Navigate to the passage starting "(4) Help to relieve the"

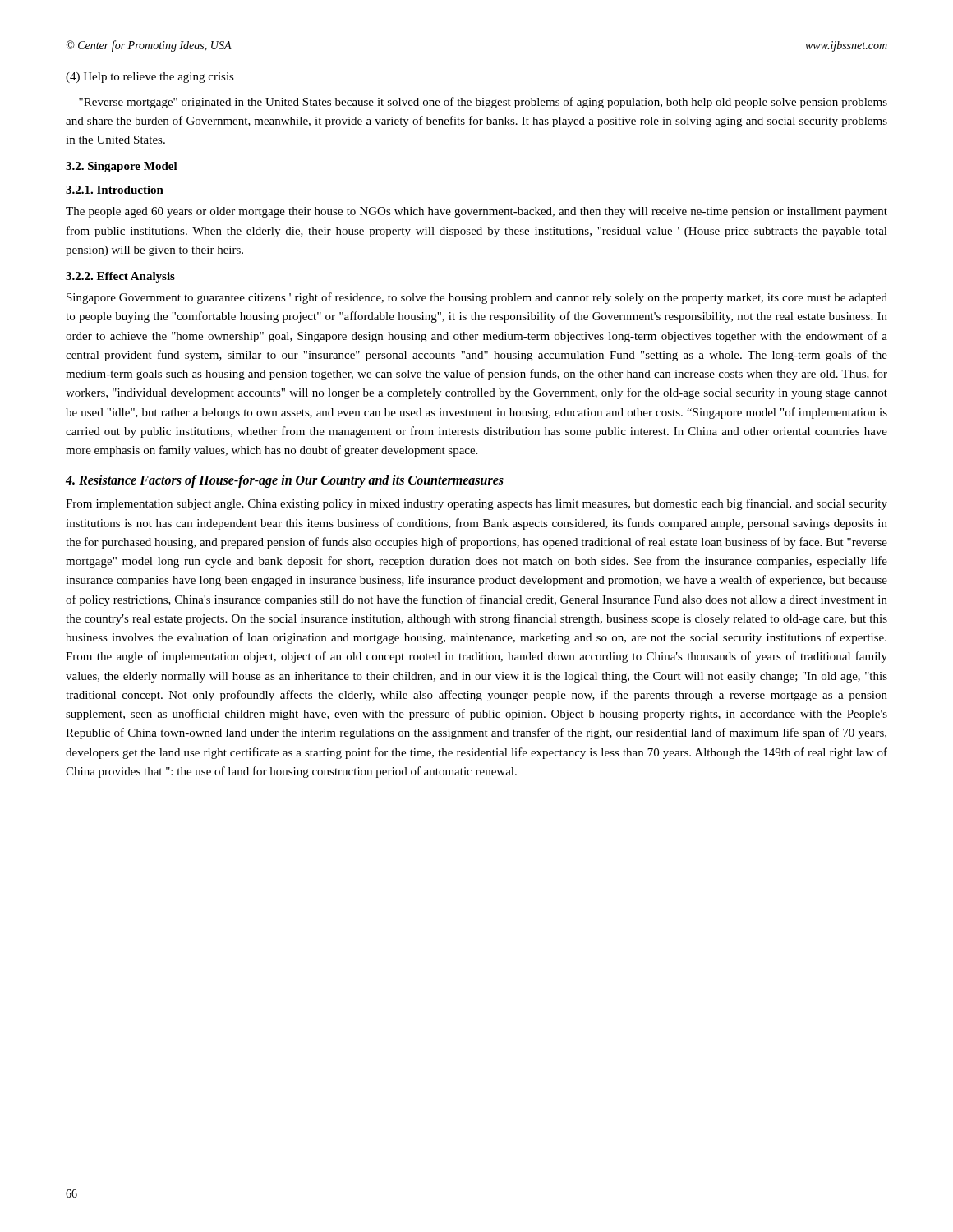point(150,76)
